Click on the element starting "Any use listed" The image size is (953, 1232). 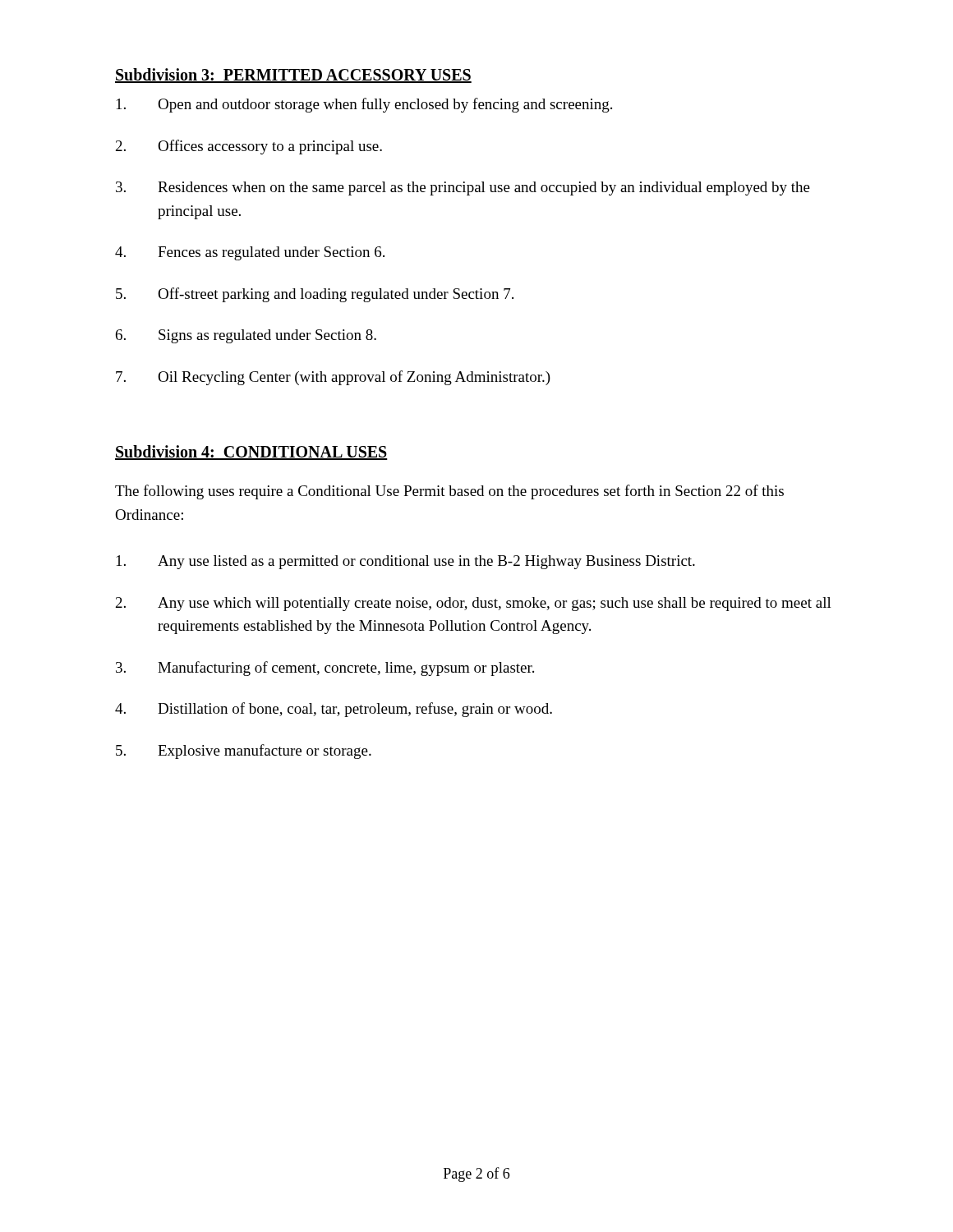(476, 561)
